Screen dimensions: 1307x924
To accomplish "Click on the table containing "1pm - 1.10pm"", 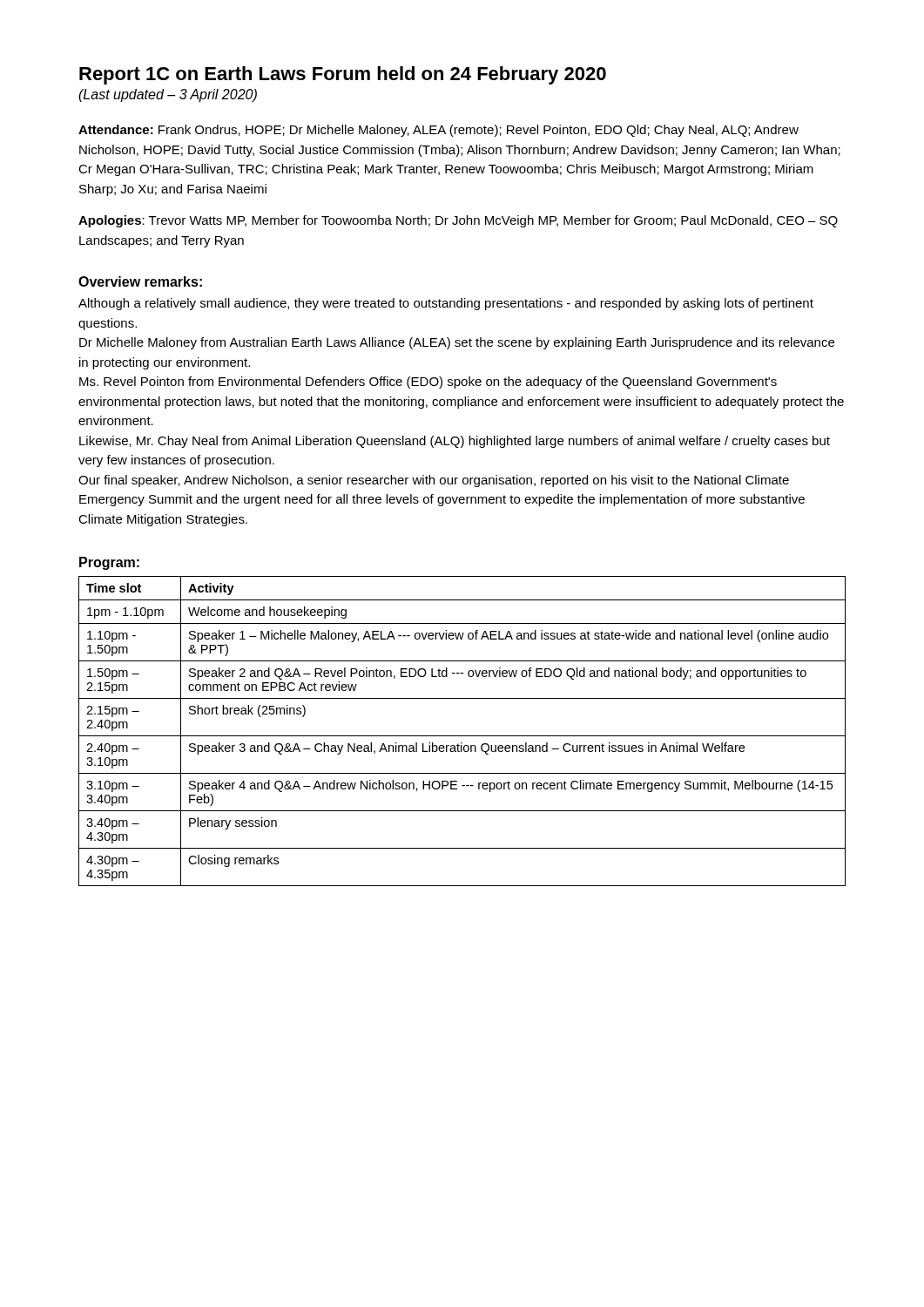I will click(462, 731).
